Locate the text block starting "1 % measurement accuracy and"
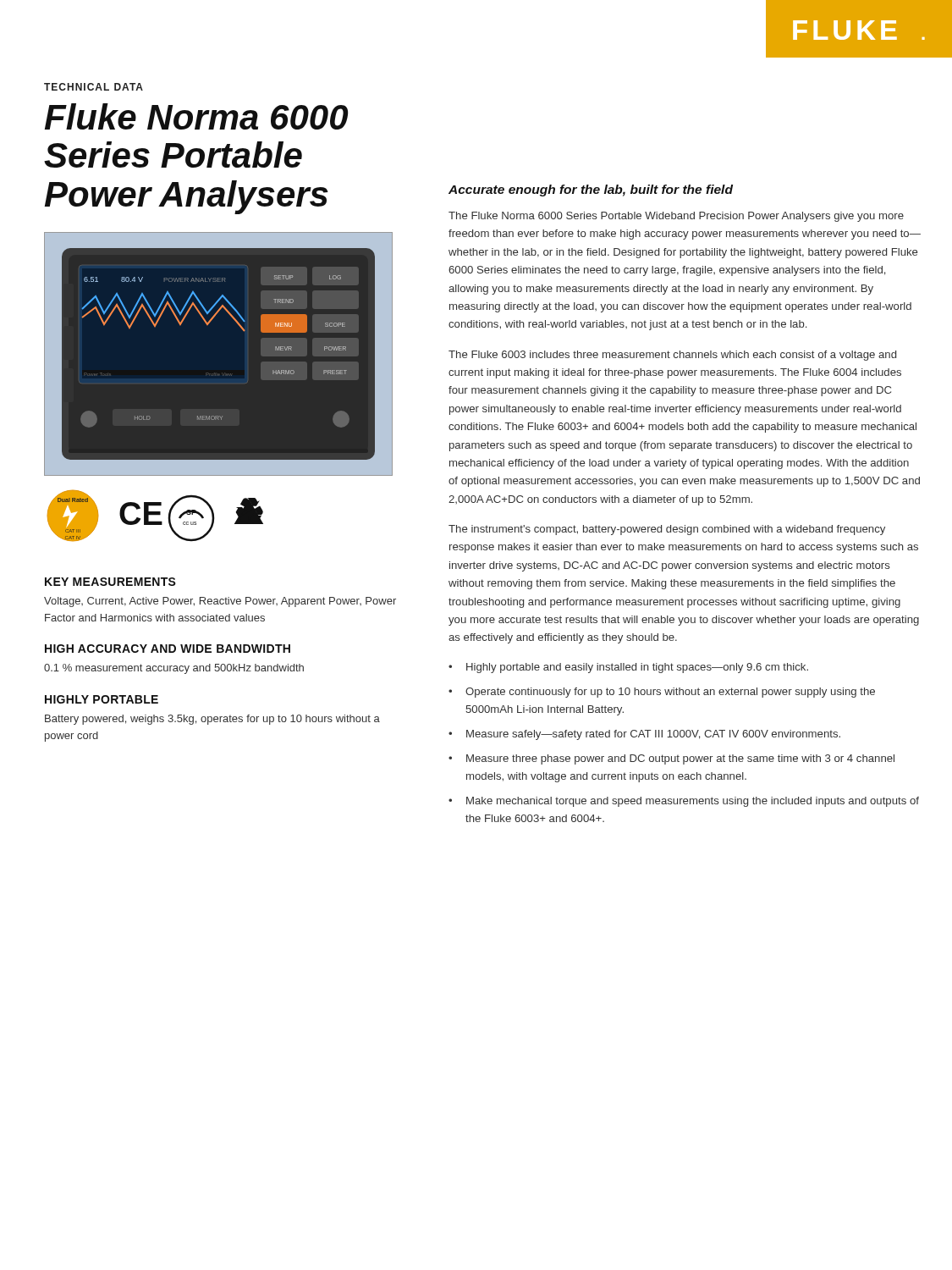 (174, 668)
